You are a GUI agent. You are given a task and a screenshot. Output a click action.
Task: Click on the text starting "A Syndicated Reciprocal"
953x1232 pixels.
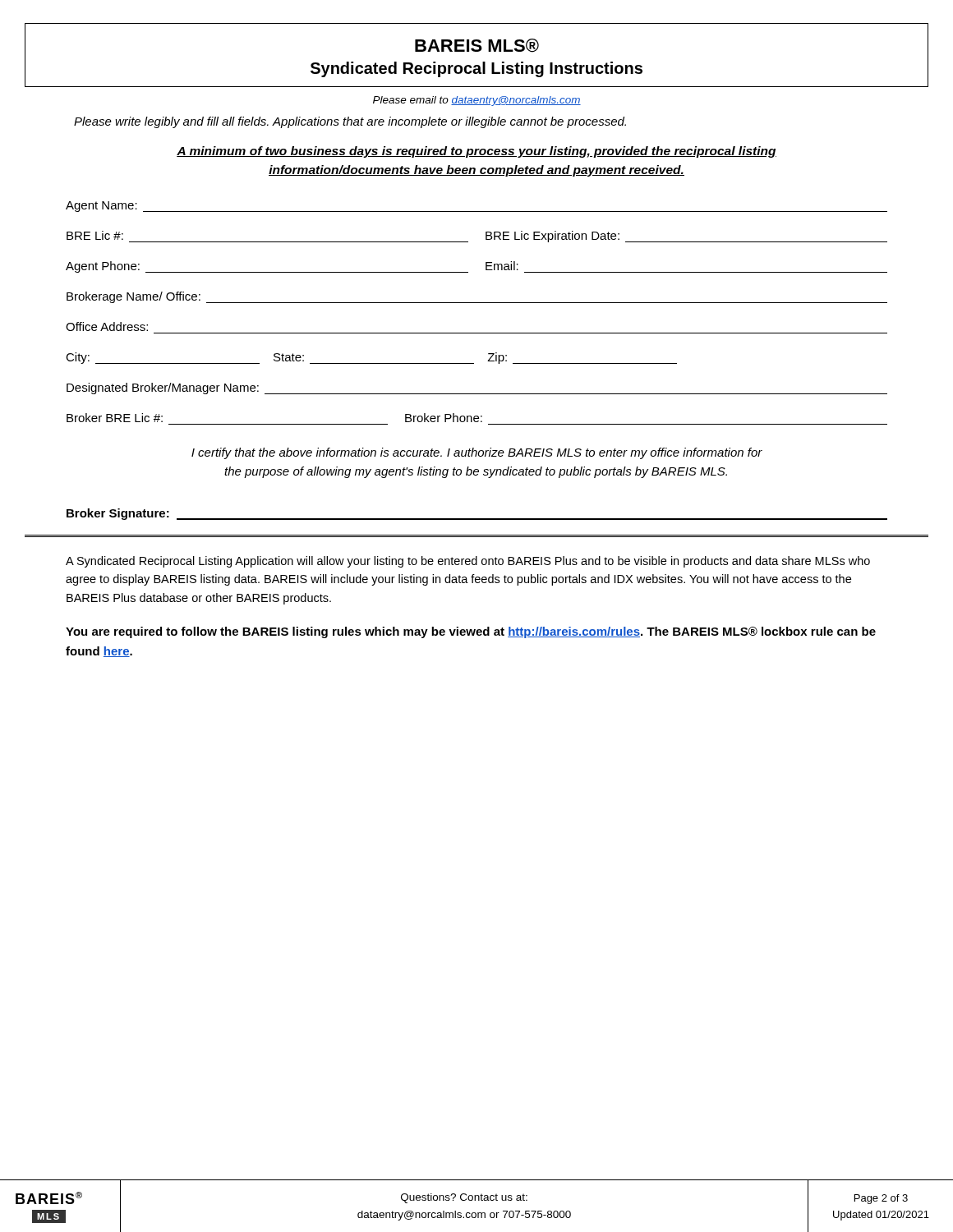(468, 579)
